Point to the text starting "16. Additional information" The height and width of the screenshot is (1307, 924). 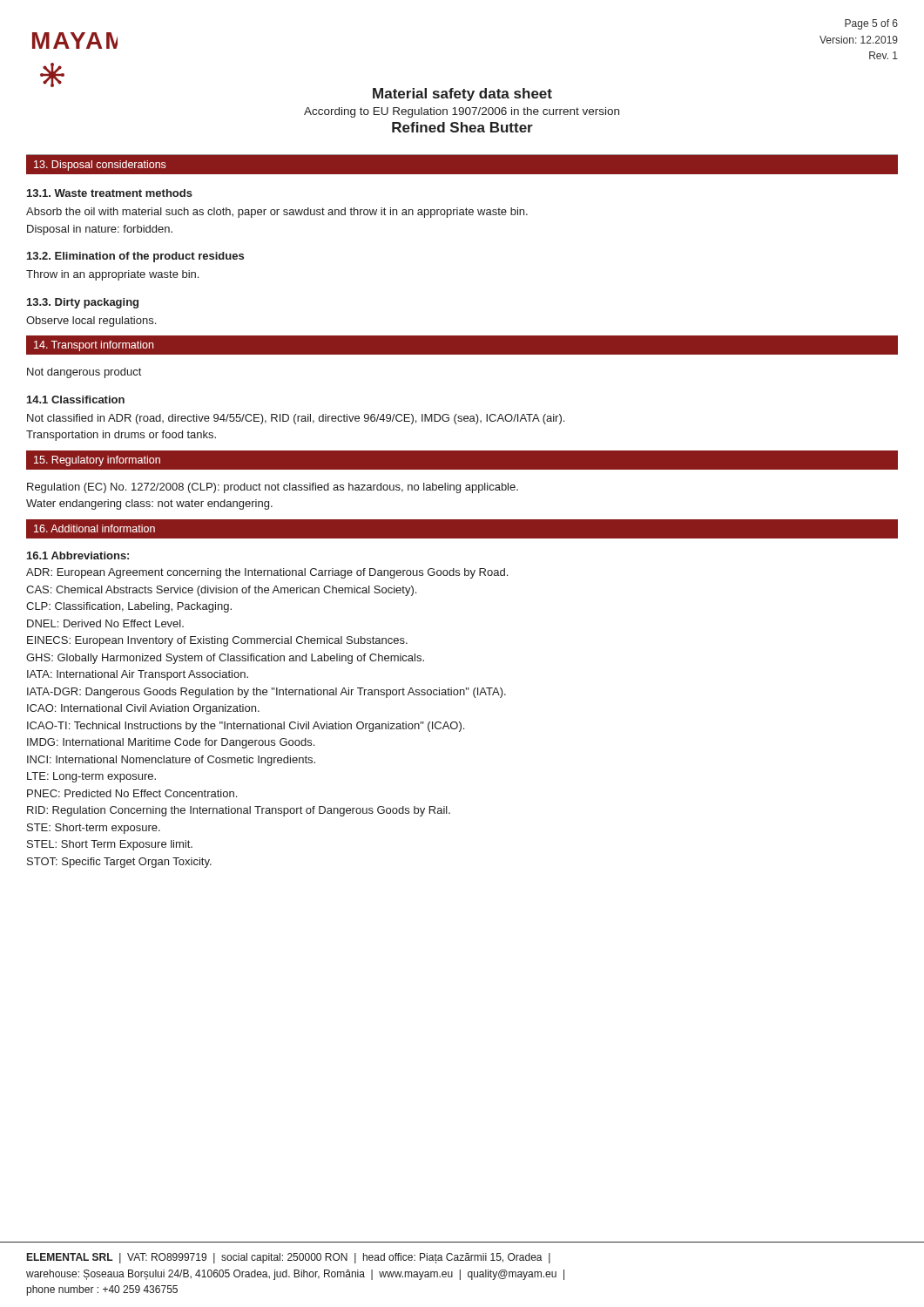[94, 528]
